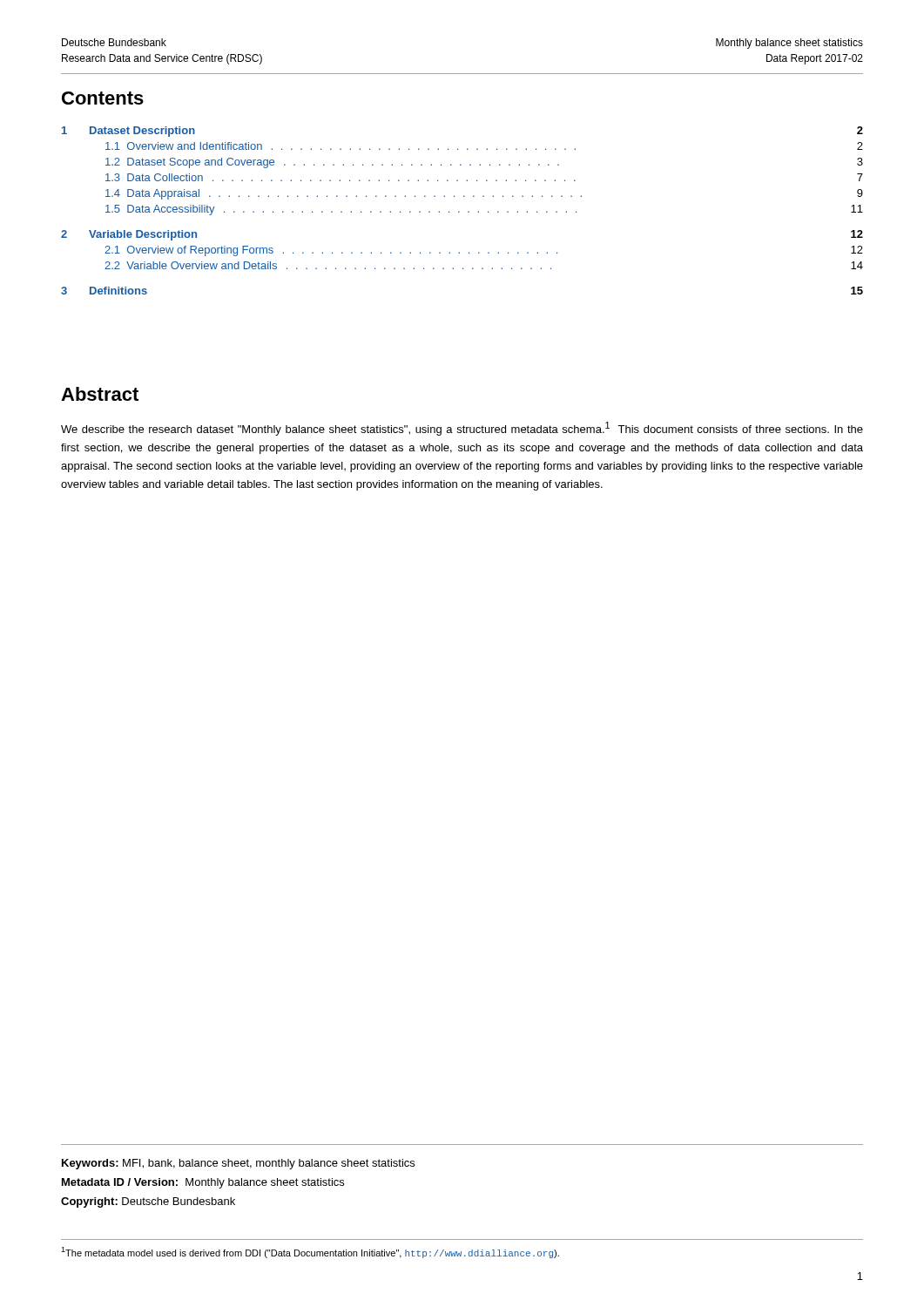Click on the footnote containing "1The metadata model used is derived from"

(x=310, y=1252)
